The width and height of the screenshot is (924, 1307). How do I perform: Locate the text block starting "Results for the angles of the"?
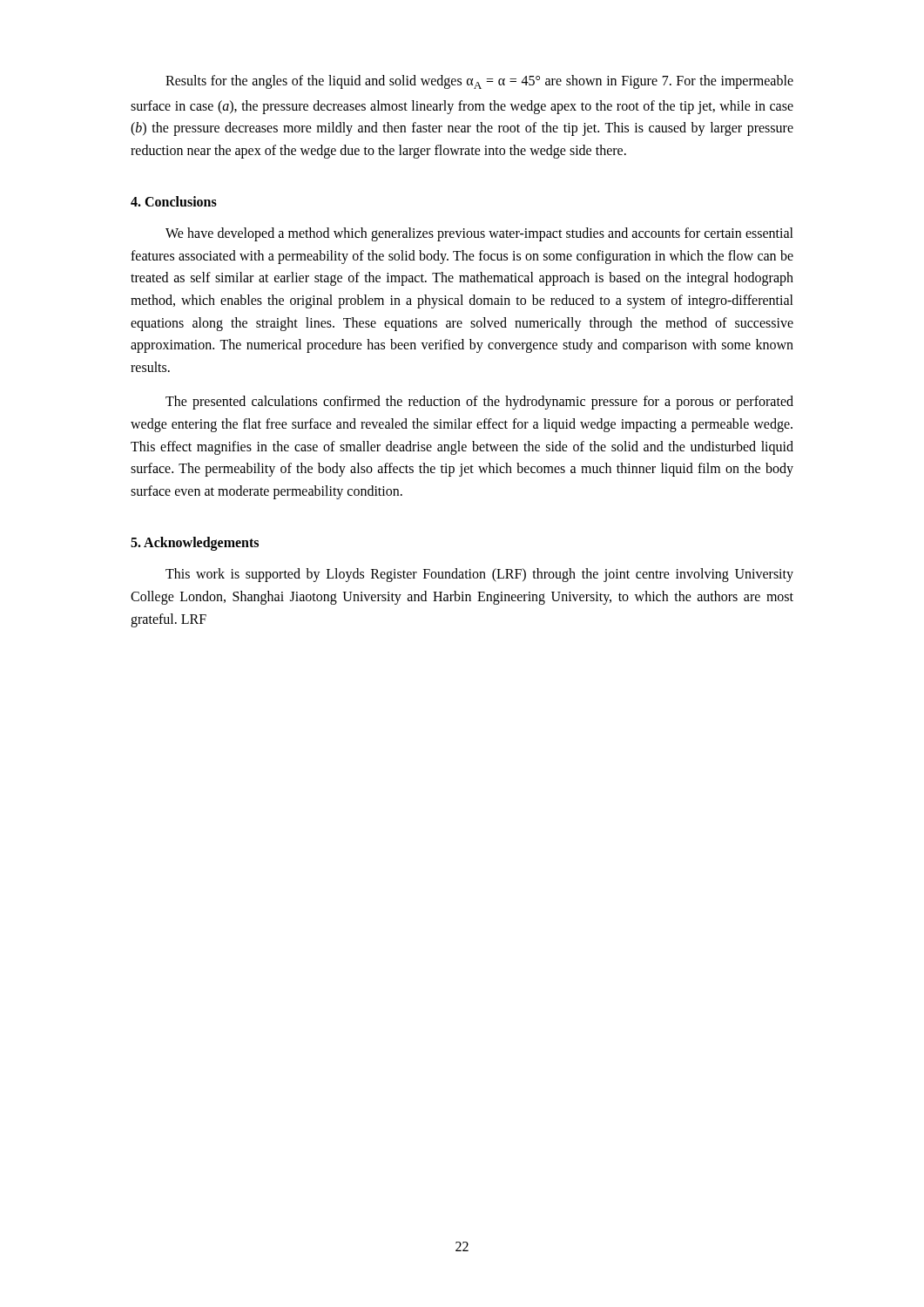coord(462,116)
